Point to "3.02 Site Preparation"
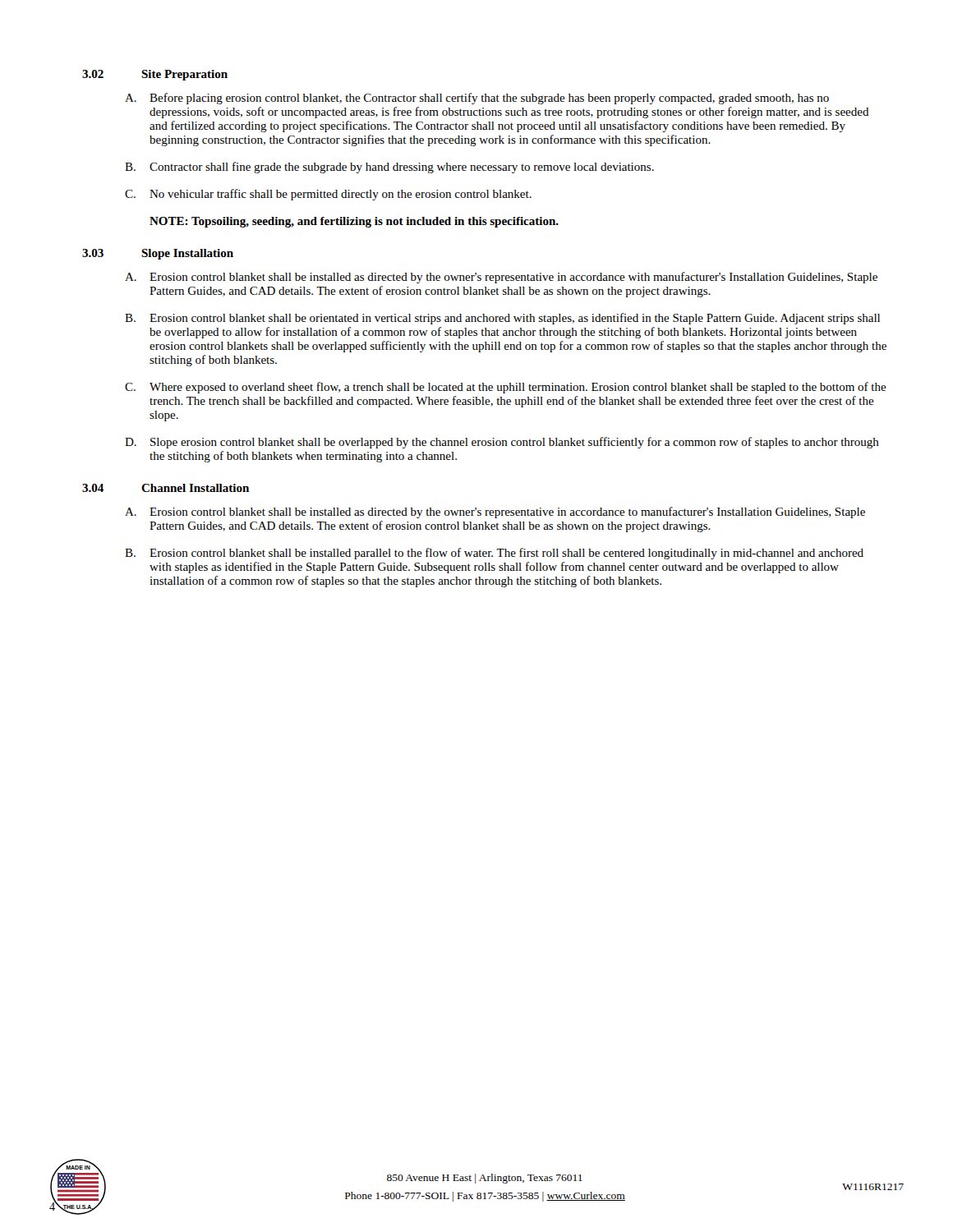This screenshot has height=1232, width=953. click(155, 74)
